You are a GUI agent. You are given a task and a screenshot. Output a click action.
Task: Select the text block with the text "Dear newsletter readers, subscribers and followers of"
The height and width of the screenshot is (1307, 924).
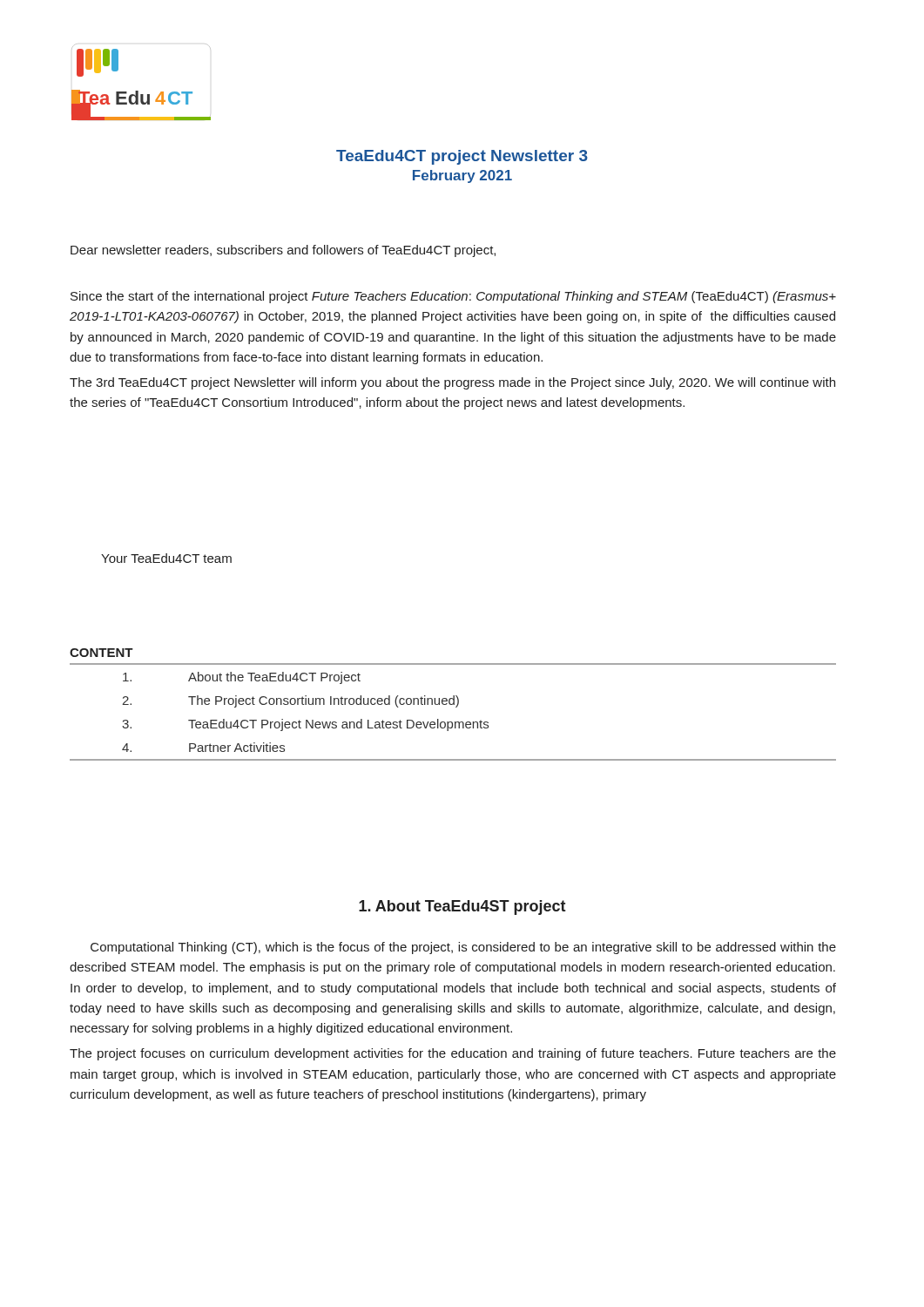(x=283, y=250)
